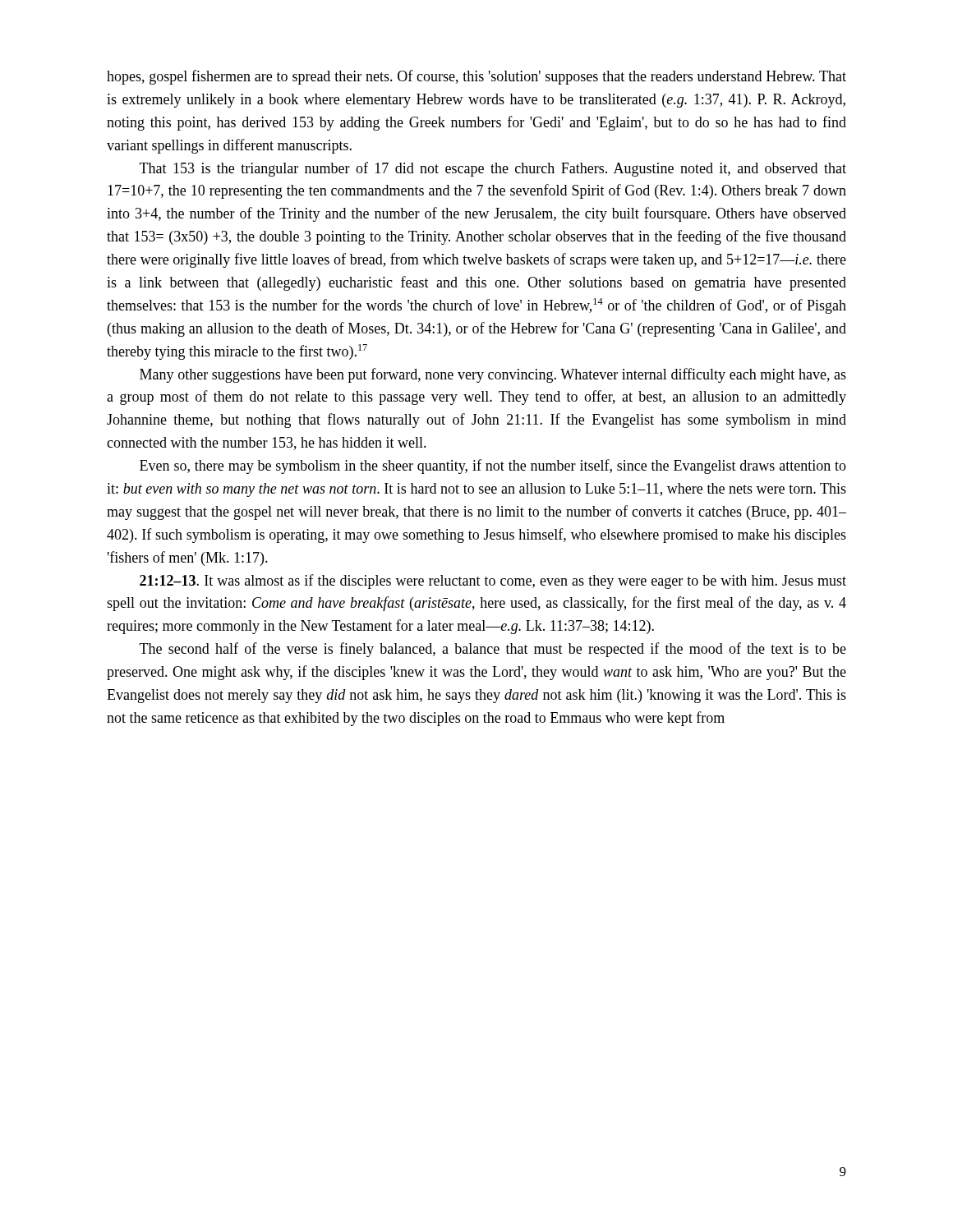Click on the text block that says "Even so, there may be symbolism in the"
The image size is (953, 1232).
click(476, 512)
